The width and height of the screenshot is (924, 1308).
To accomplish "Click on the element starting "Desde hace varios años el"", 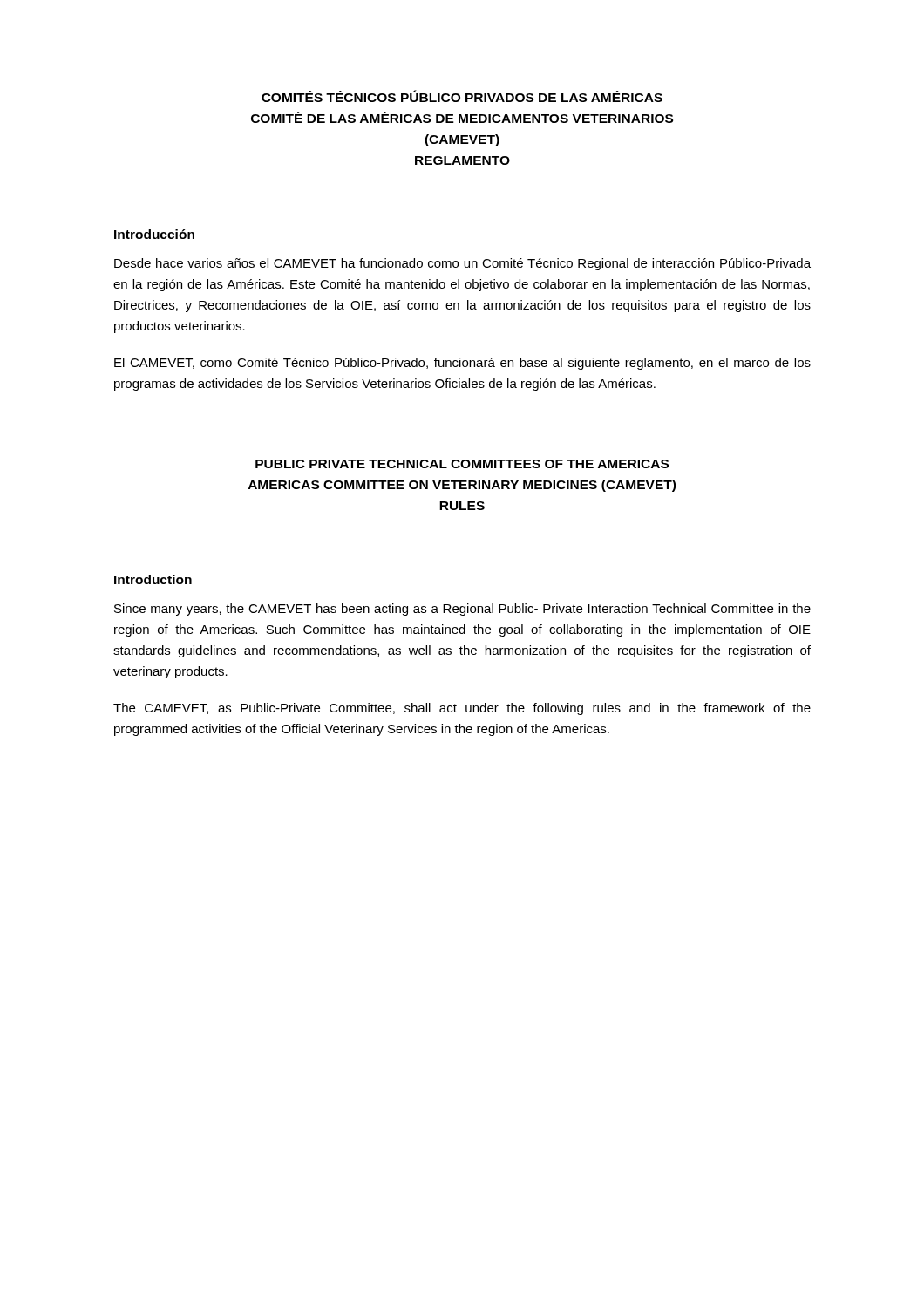I will [462, 294].
